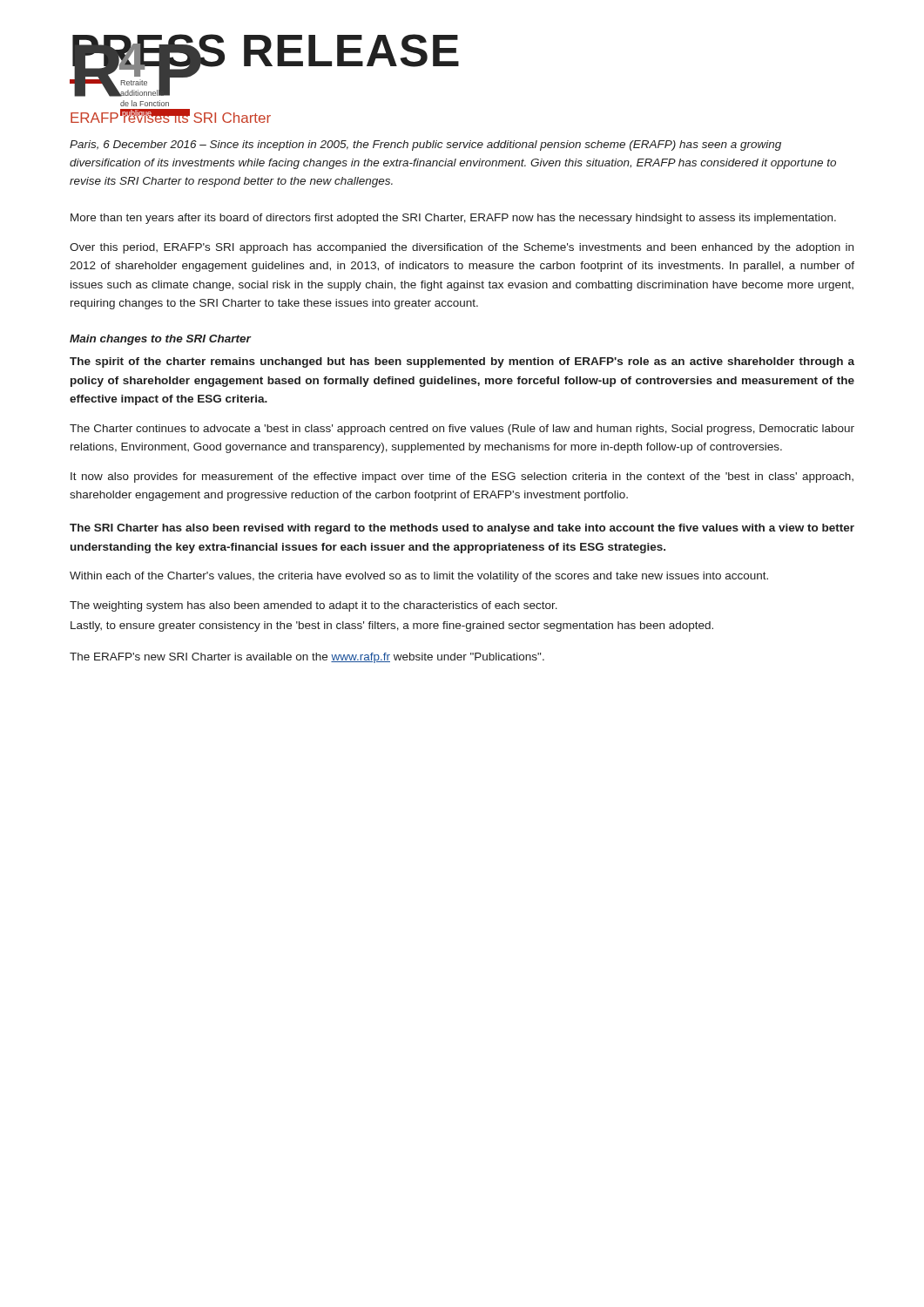The width and height of the screenshot is (924, 1307).
Task: Click on the logo
Action: point(161,76)
